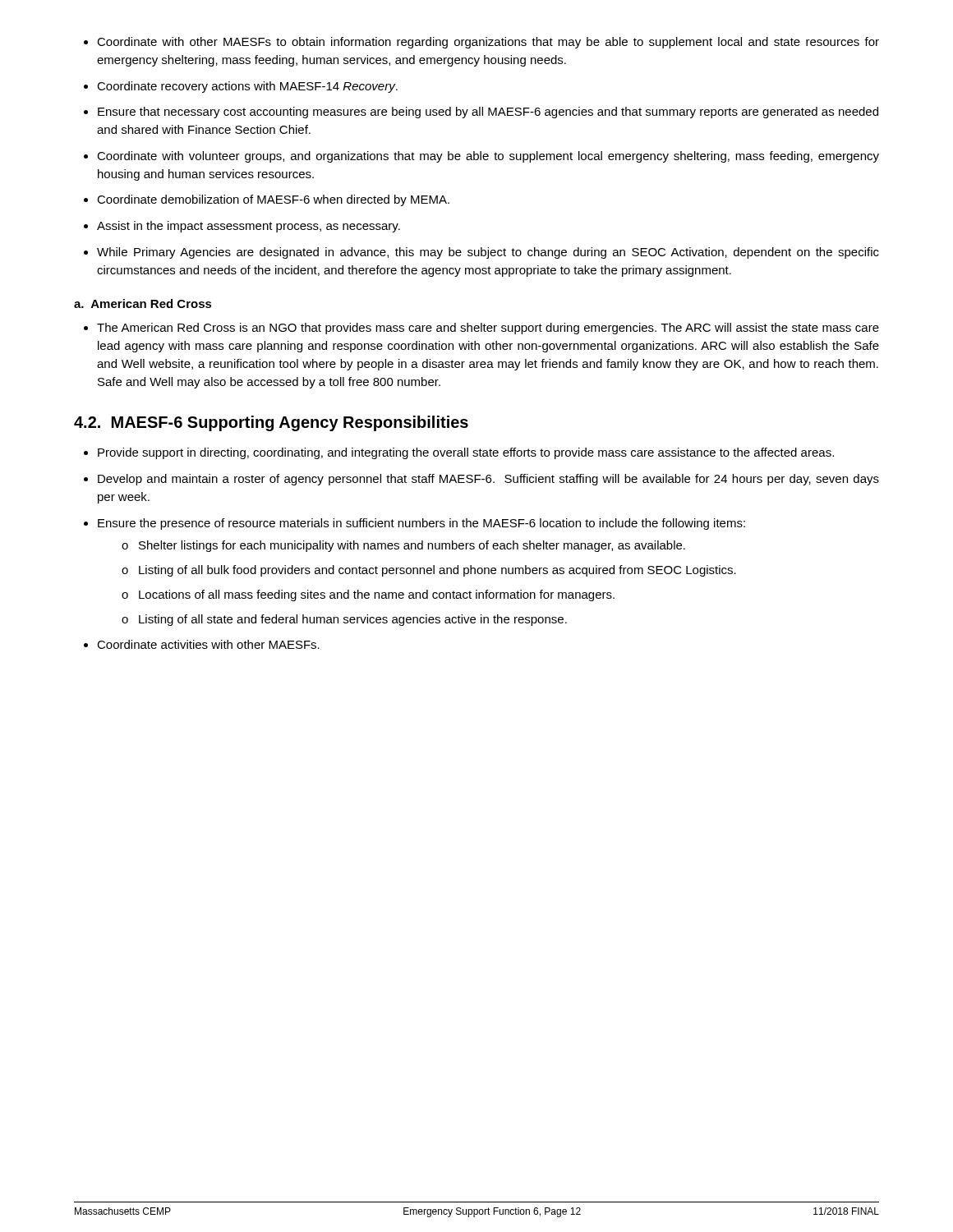Screen dimensions: 1232x953
Task: Click on the text block starting "Assist in the impact"
Action: 249,227
